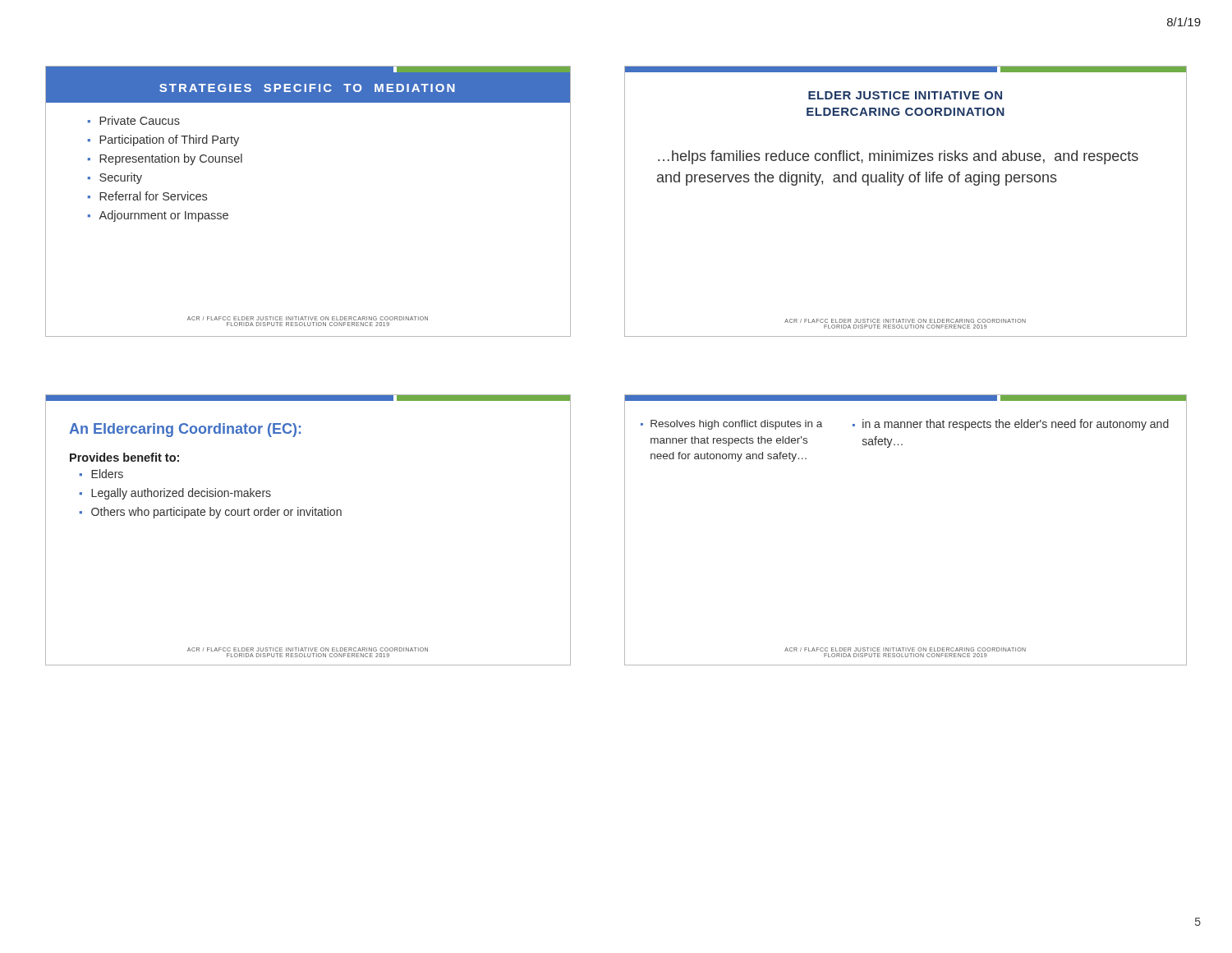This screenshot has width=1232, height=953.
Task: Select the list item with the text "Private Caucus"
Action: pos(139,121)
